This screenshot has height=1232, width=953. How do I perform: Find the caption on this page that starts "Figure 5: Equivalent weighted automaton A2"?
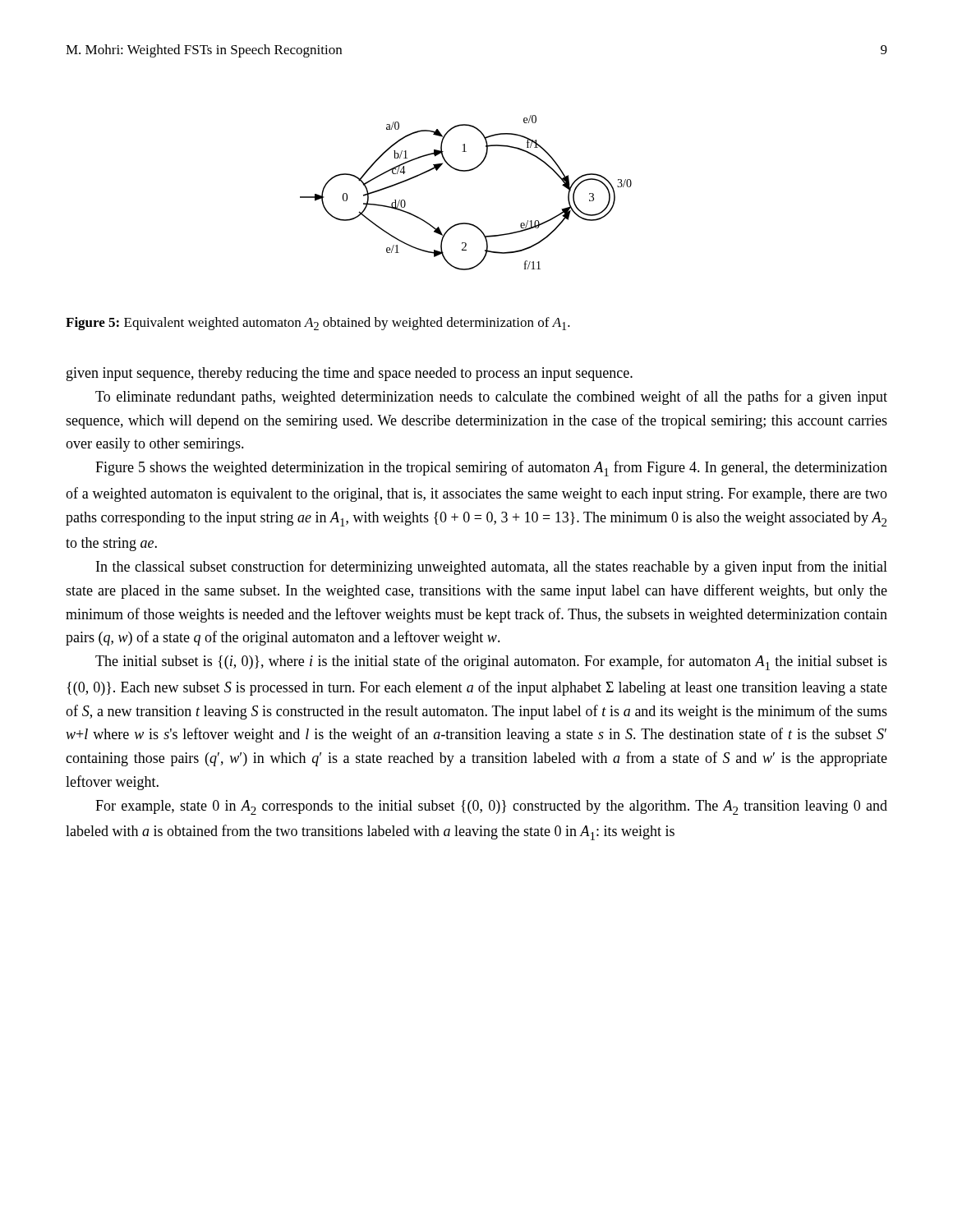[x=318, y=324]
